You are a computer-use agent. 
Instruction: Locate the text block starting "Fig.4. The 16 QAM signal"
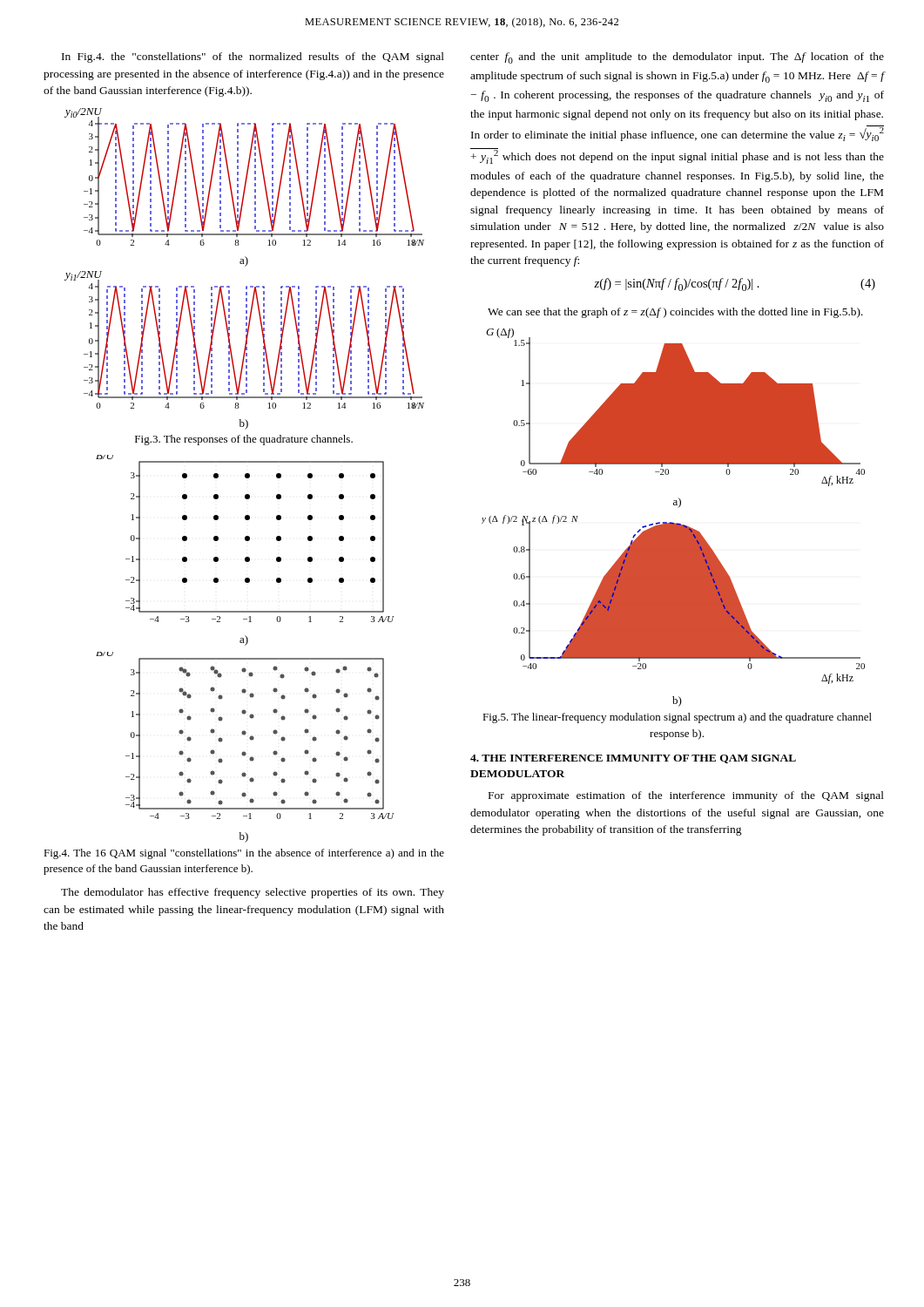click(244, 860)
